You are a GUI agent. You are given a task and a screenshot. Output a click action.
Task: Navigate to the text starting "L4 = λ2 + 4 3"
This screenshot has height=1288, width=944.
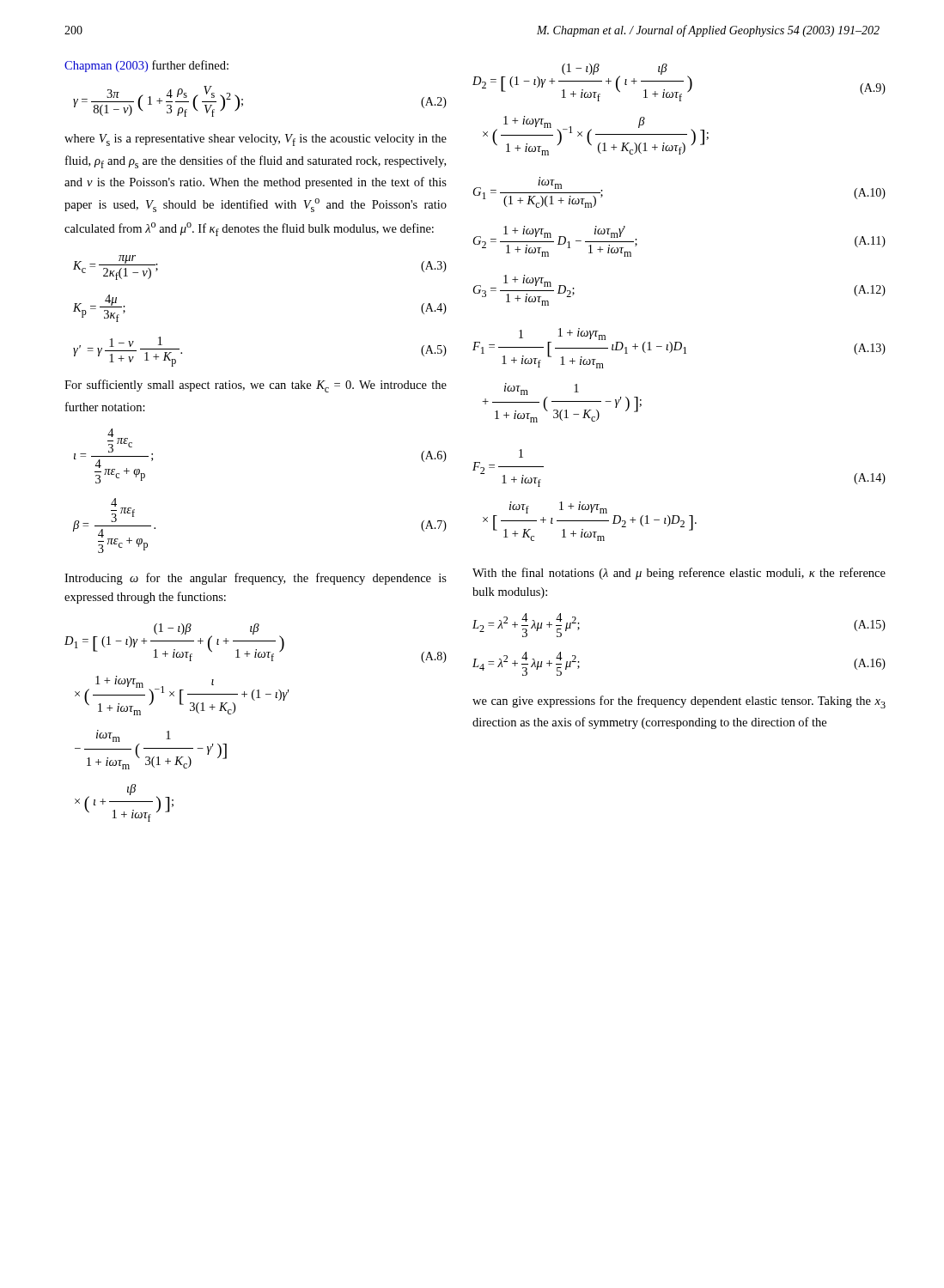pyautogui.click(x=524, y=664)
